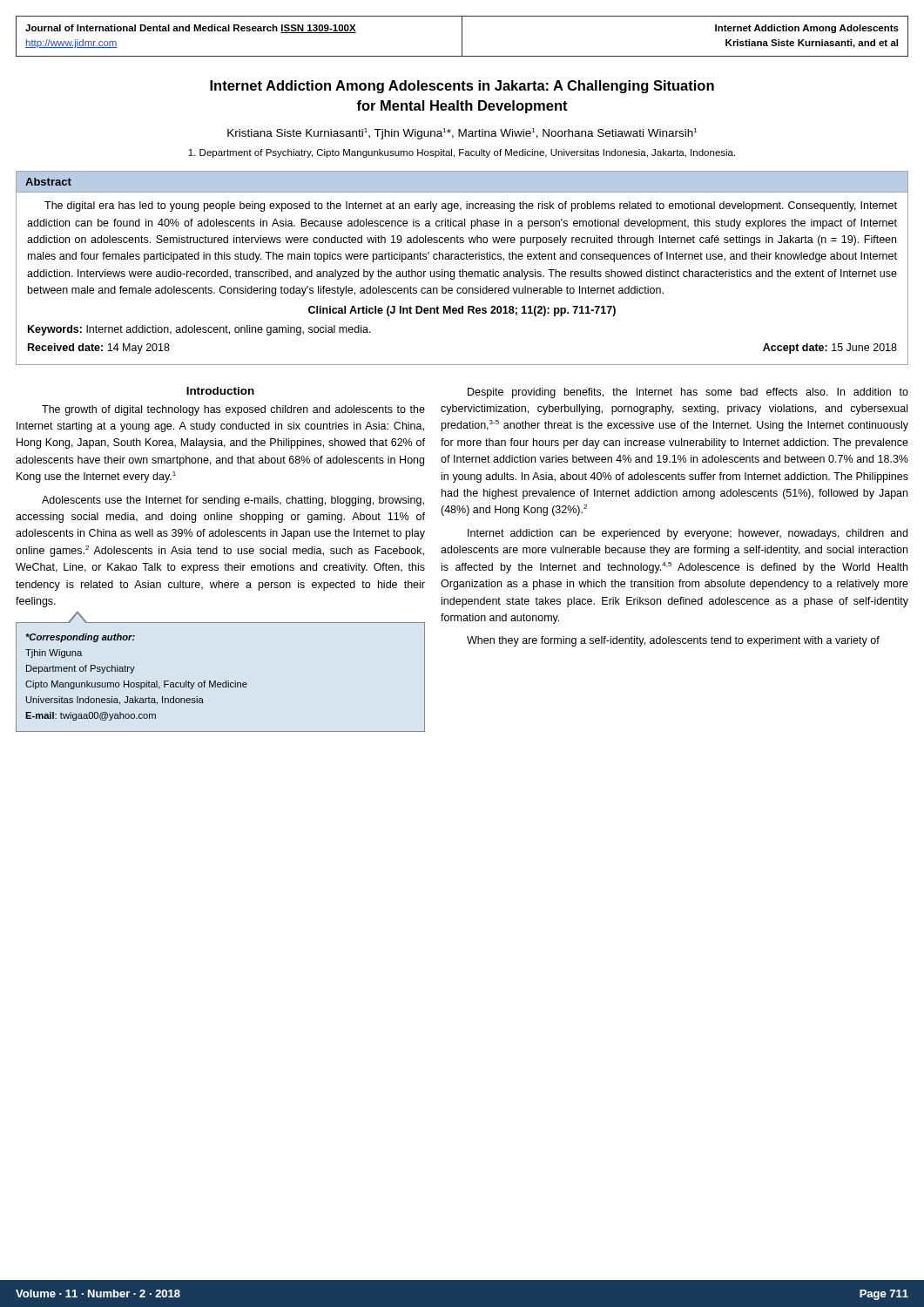
Task: Find the block on this page that starts "Clinical Article (J"
Action: 462,311
